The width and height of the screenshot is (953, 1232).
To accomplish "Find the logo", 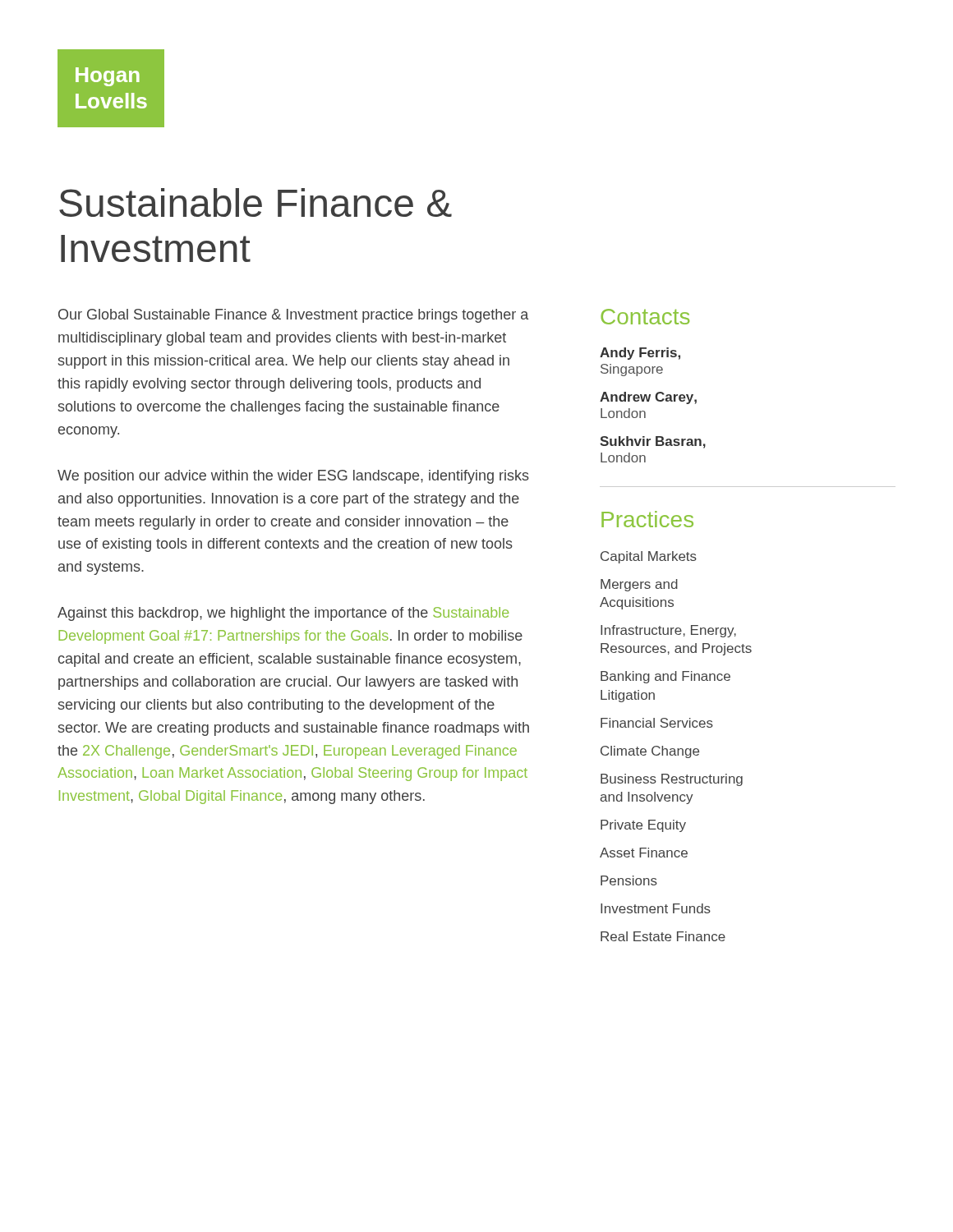I will tap(111, 88).
